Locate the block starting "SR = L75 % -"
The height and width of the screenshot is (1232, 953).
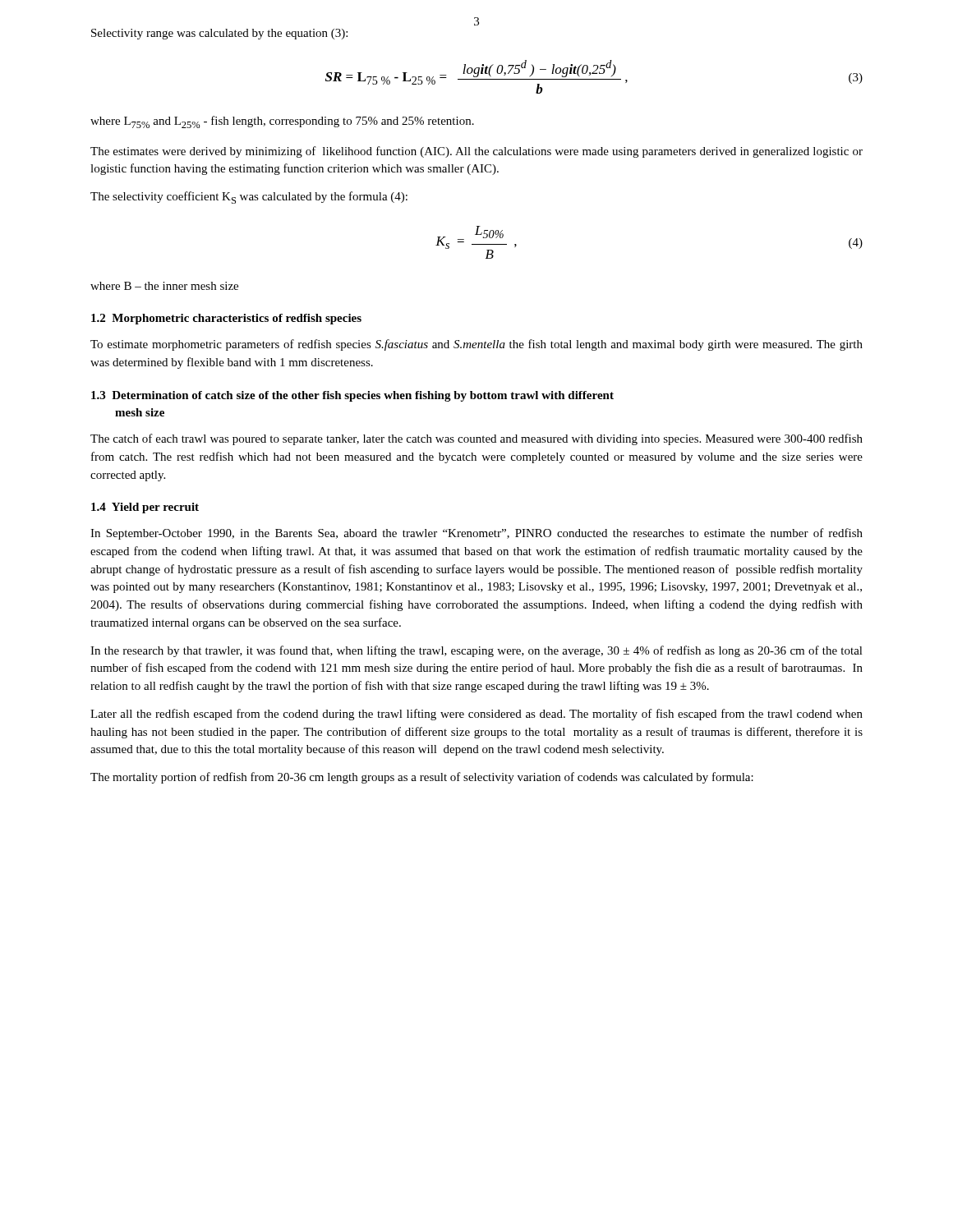click(476, 78)
